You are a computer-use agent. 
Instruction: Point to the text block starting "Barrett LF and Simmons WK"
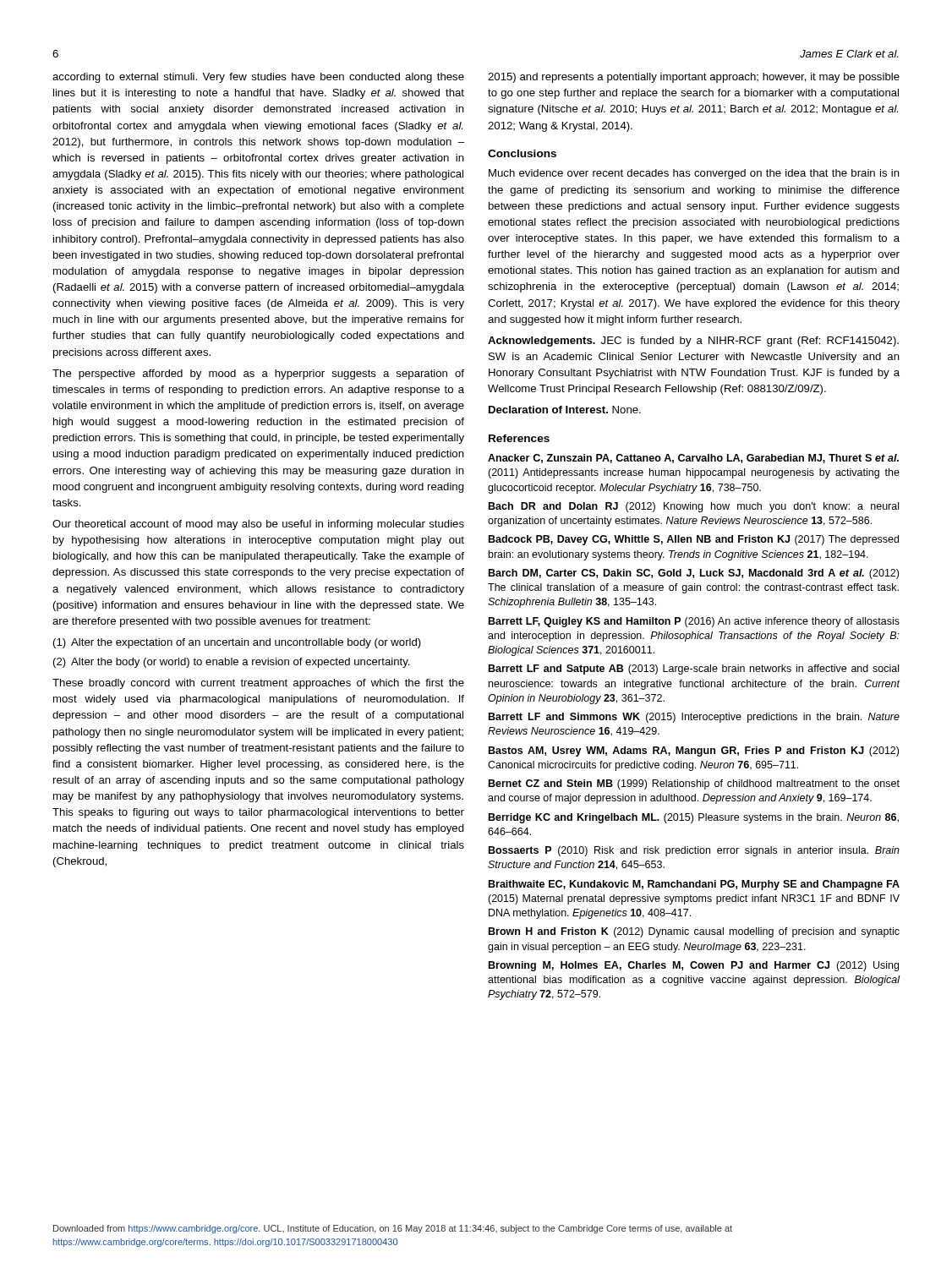coord(694,724)
